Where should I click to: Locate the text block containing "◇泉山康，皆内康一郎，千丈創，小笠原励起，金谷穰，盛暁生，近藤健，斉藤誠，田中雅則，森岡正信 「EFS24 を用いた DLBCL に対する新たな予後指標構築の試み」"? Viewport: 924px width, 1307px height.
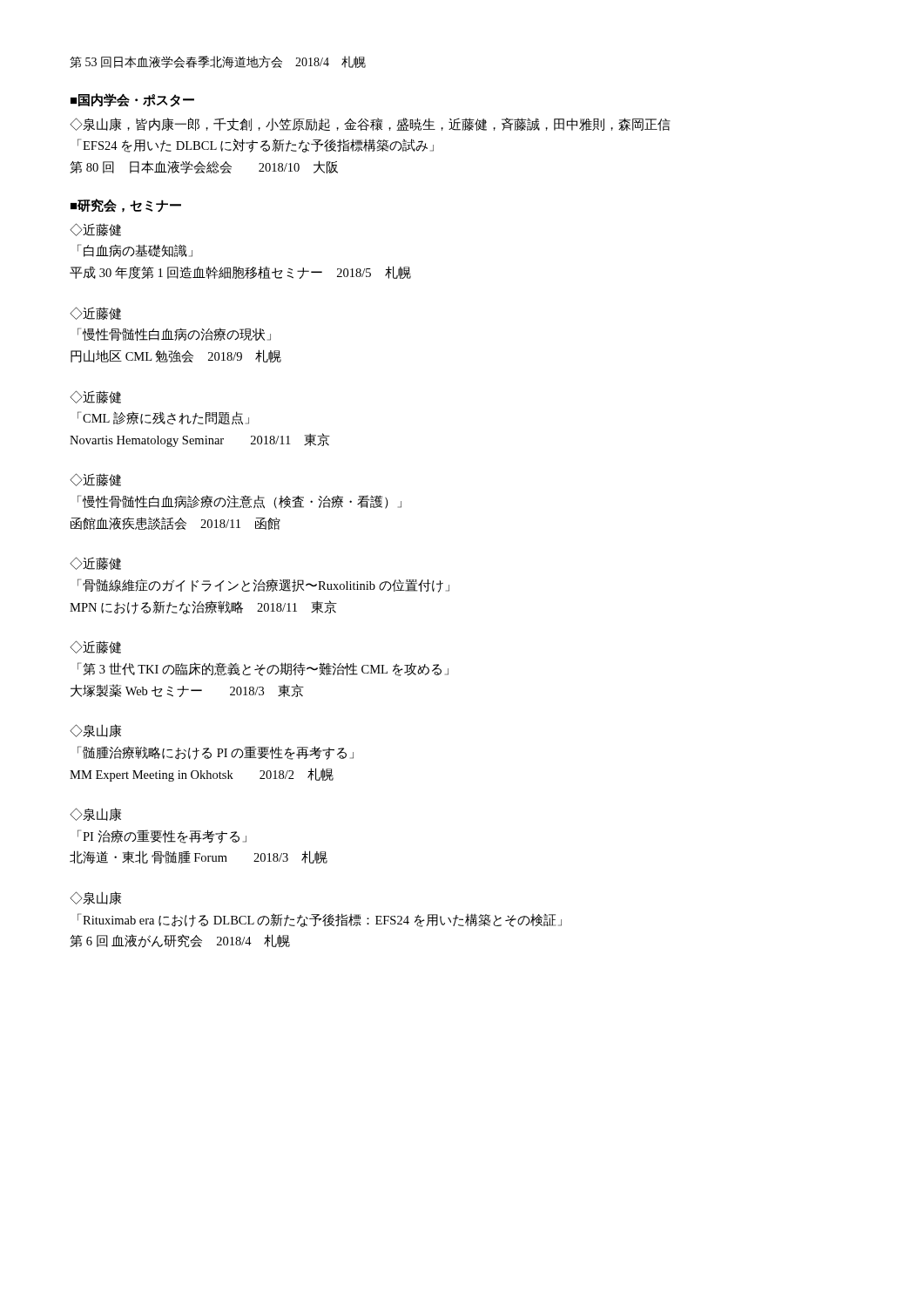[x=370, y=124]
